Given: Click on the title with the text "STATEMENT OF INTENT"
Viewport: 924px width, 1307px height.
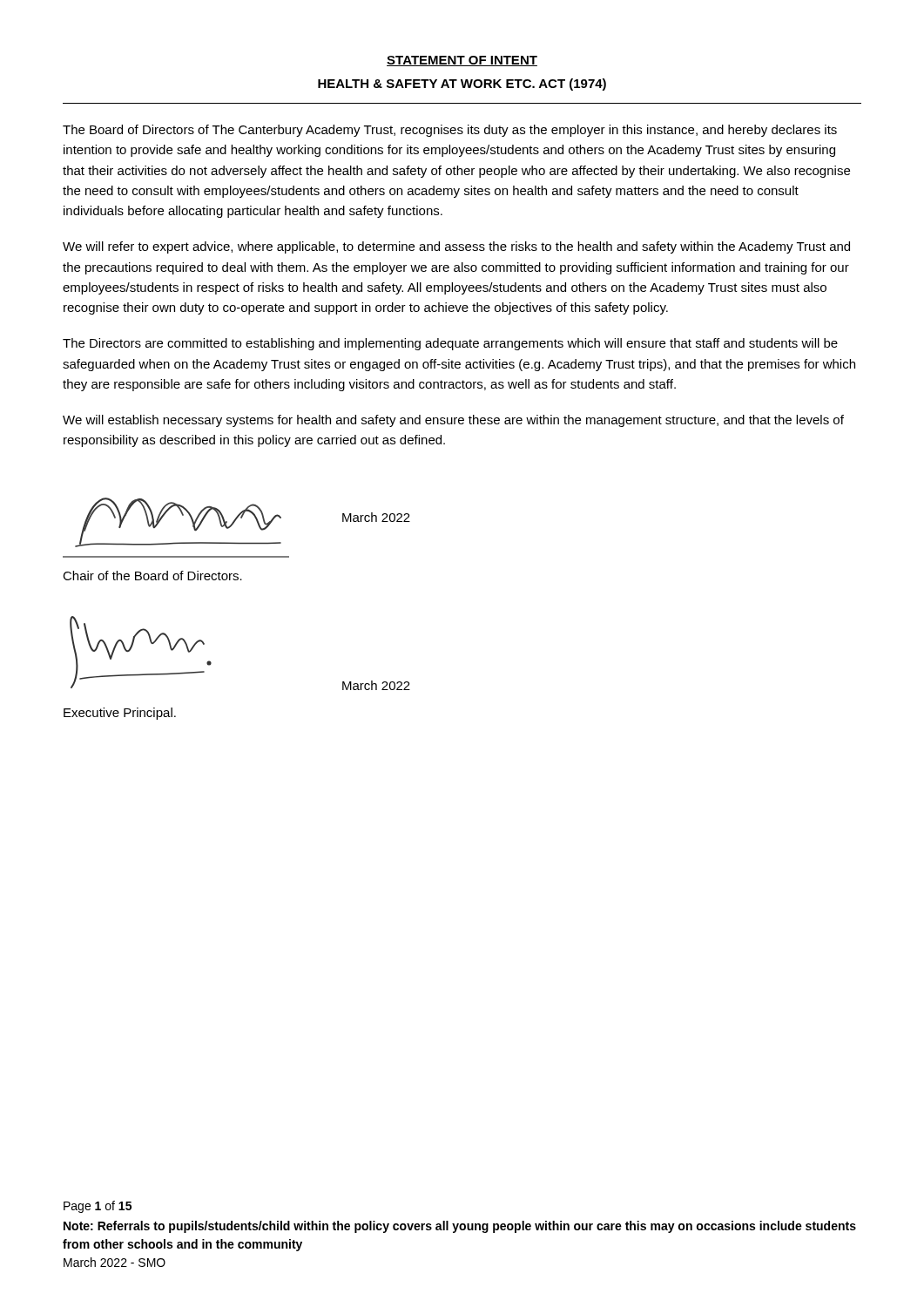Looking at the screenshot, I should click(462, 60).
